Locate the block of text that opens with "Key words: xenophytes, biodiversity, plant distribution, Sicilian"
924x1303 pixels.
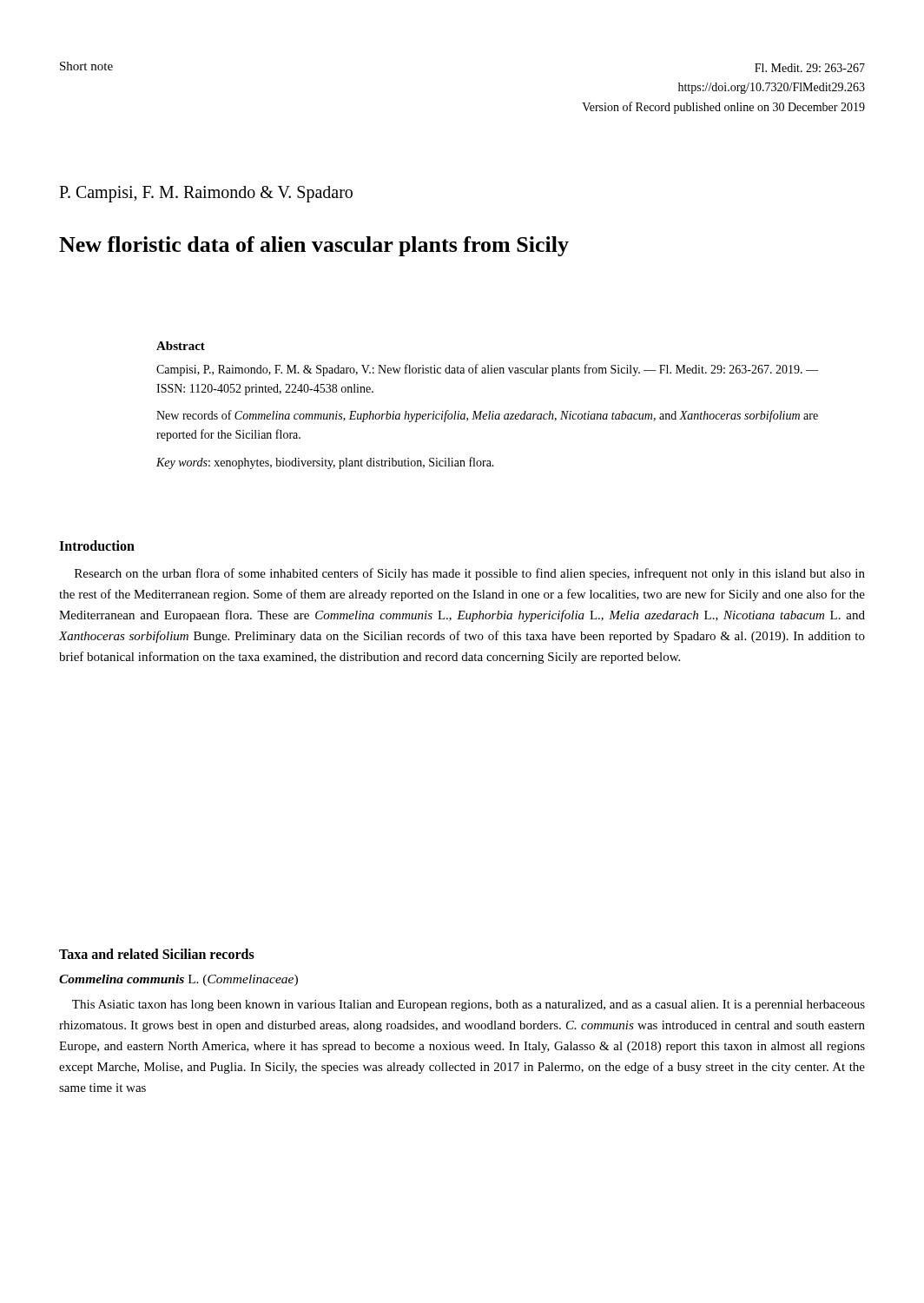[325, 462]
